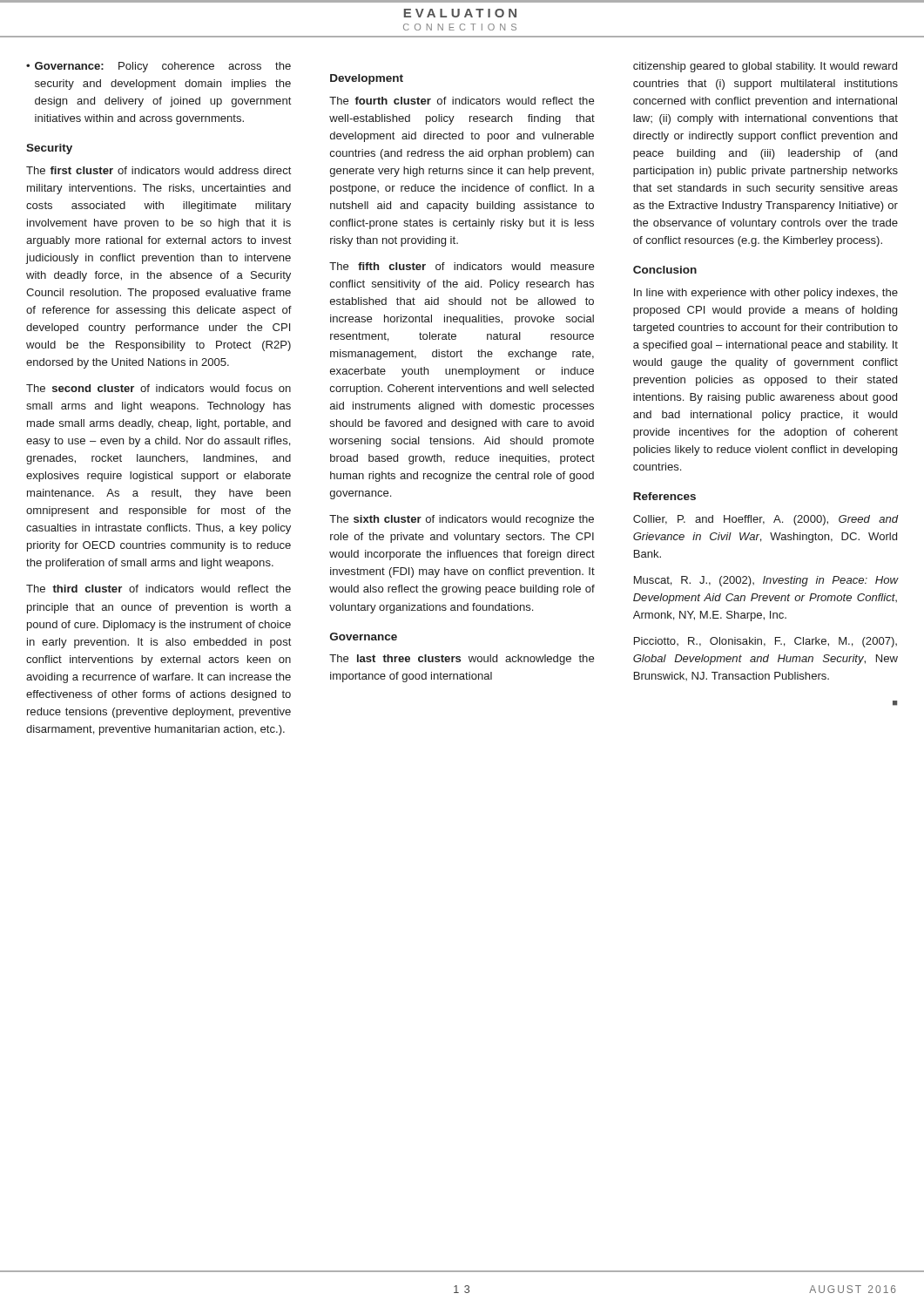Locate the block of text that opens with "The last three clusters would acknowledge"
The image size is (924, 1307).
pos(462,668)
